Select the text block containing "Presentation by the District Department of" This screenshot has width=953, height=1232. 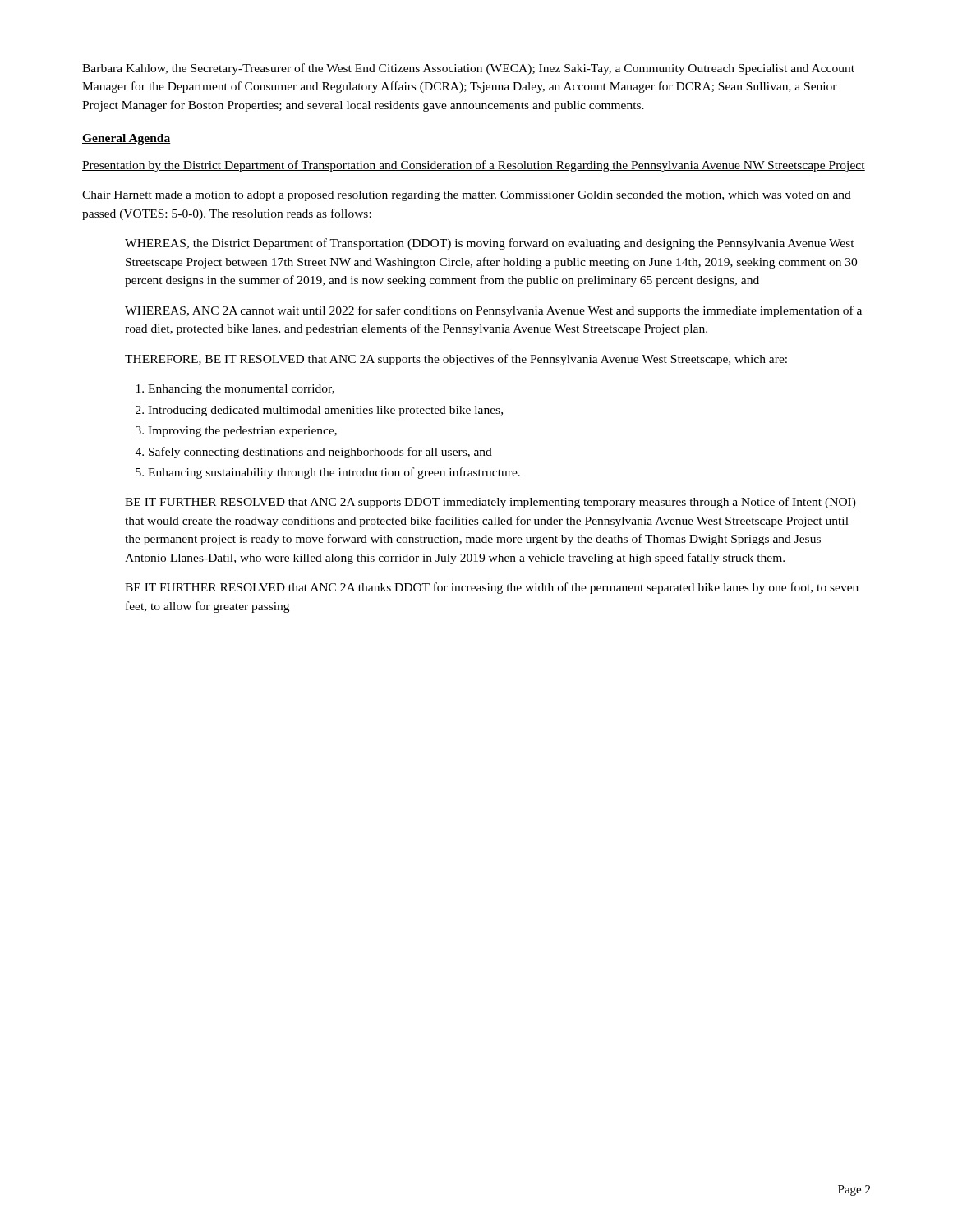(476, 165)
